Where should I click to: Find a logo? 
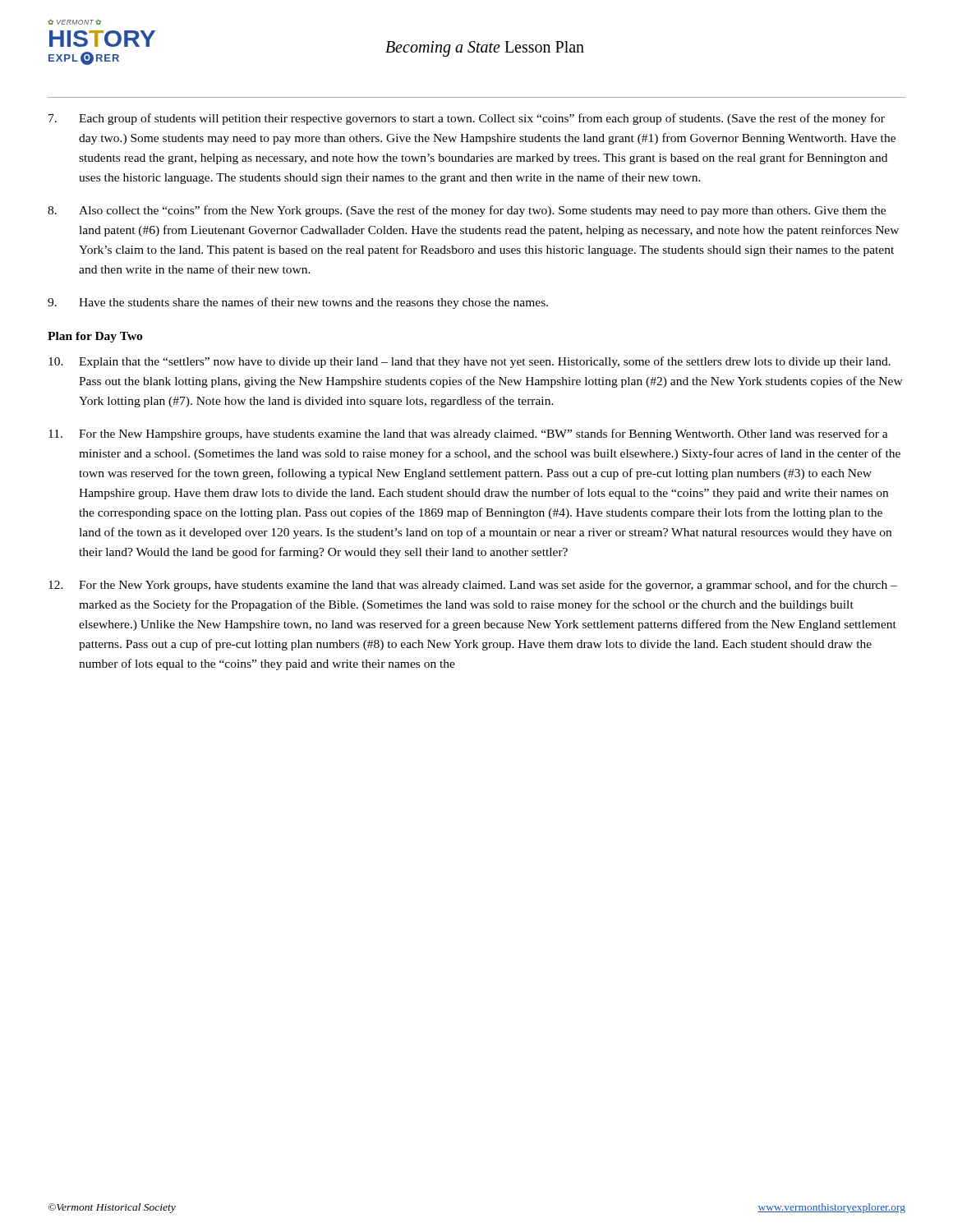93,41
